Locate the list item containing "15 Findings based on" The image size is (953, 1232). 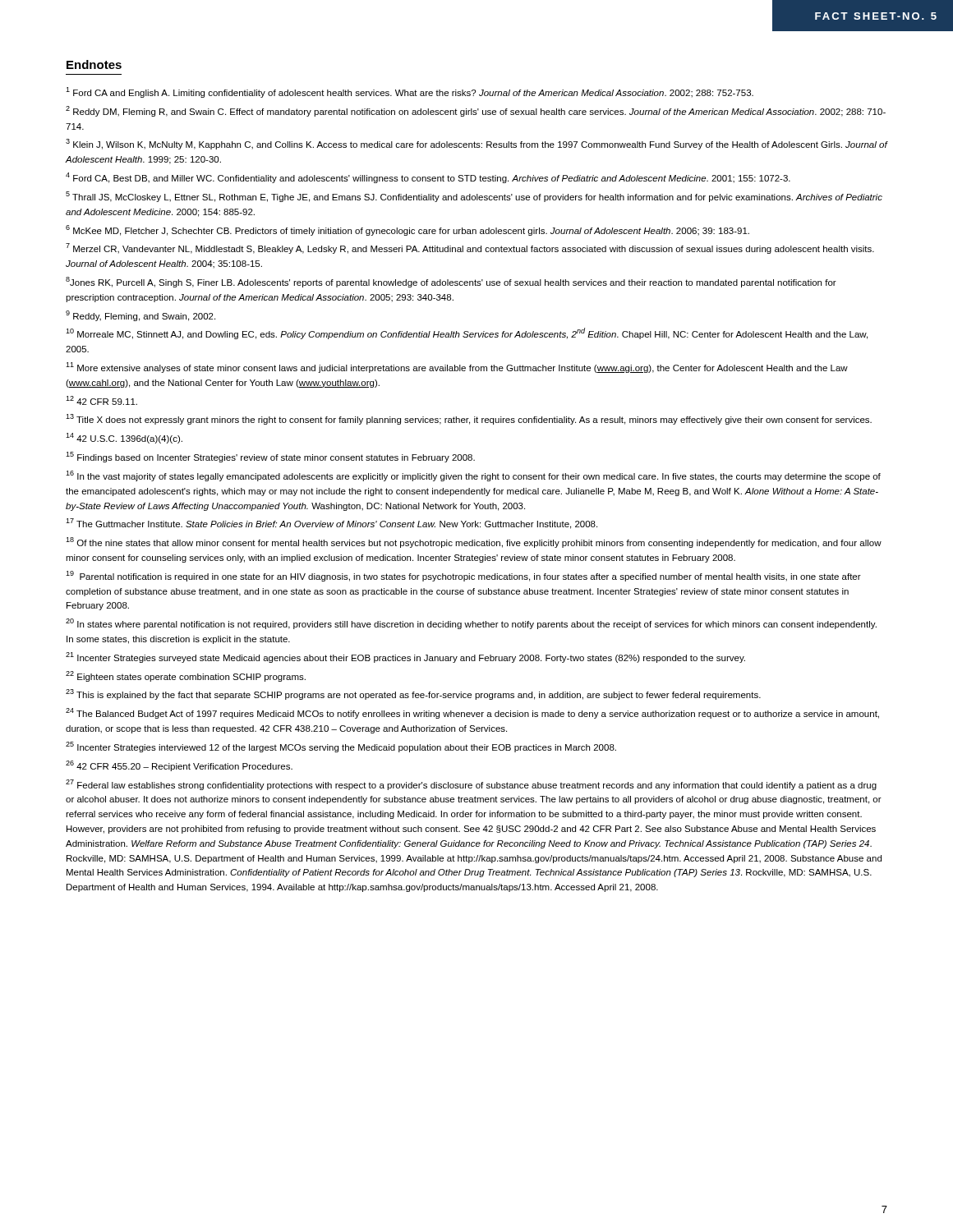click(x=271, y=457)
